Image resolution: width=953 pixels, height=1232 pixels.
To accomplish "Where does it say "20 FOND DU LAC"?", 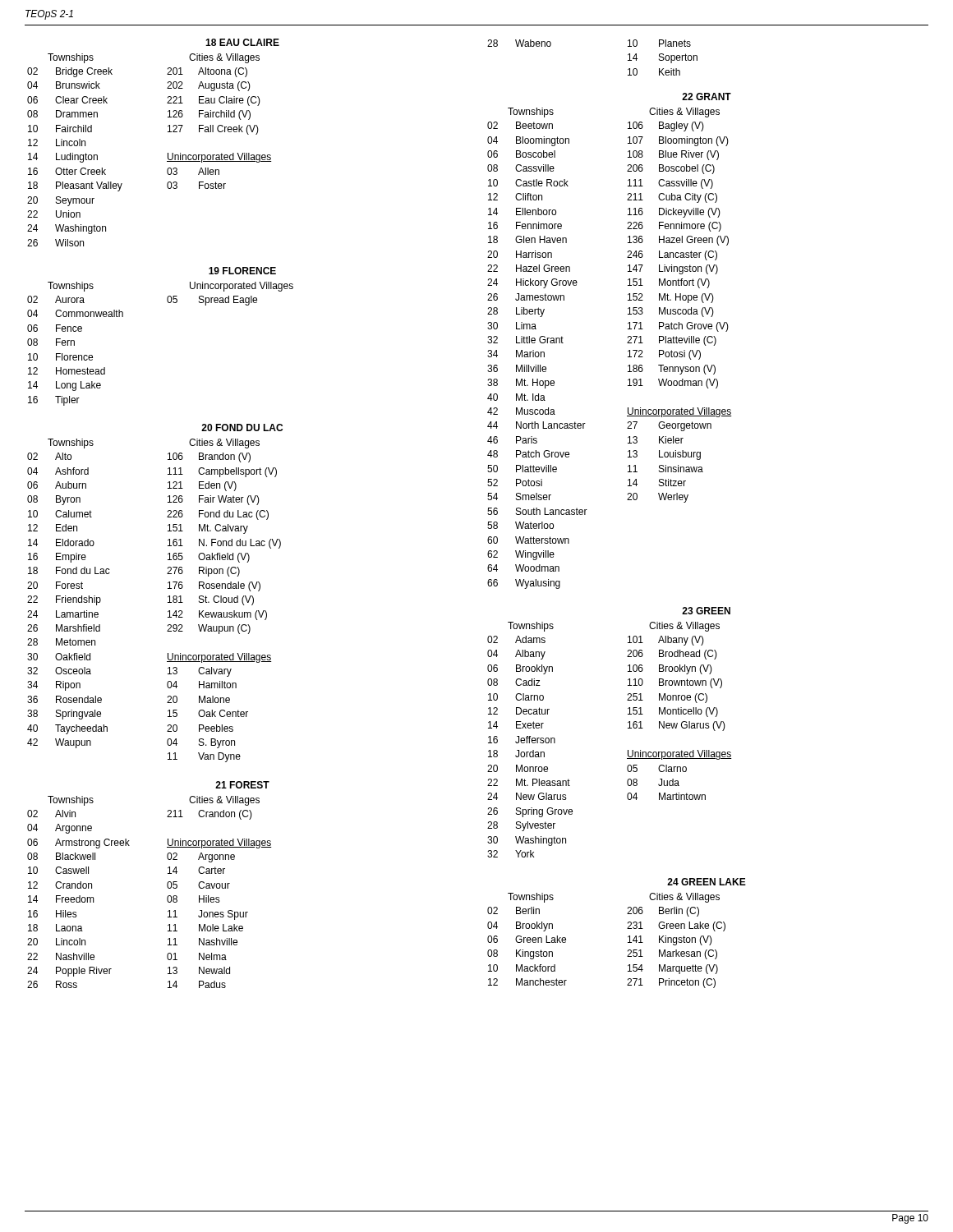I will [x=242, y=428].
